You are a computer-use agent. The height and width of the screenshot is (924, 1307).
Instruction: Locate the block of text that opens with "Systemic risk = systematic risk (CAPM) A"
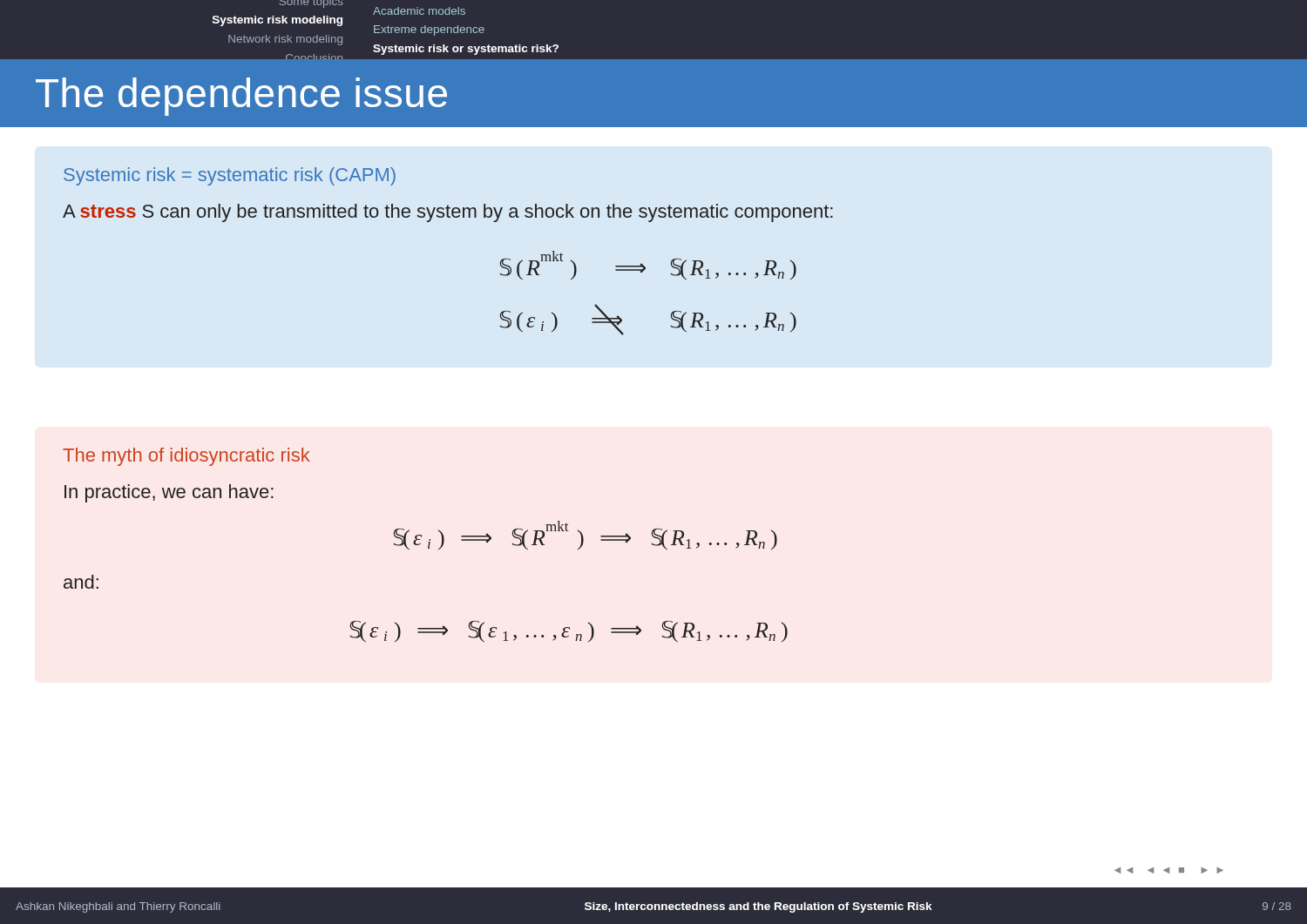point(230,176)
